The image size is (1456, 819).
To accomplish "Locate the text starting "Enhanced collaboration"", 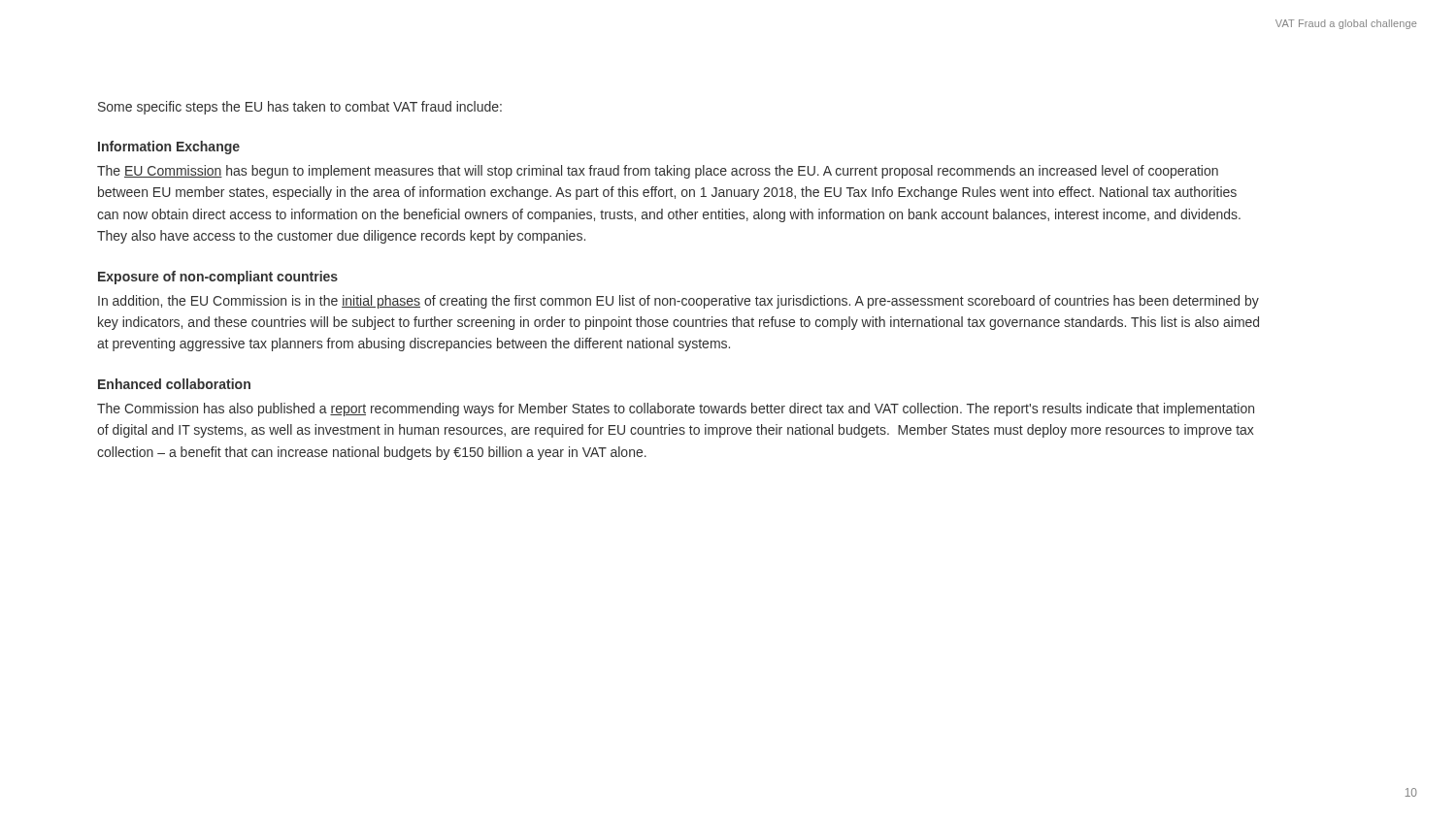I will tap(174, 384).
